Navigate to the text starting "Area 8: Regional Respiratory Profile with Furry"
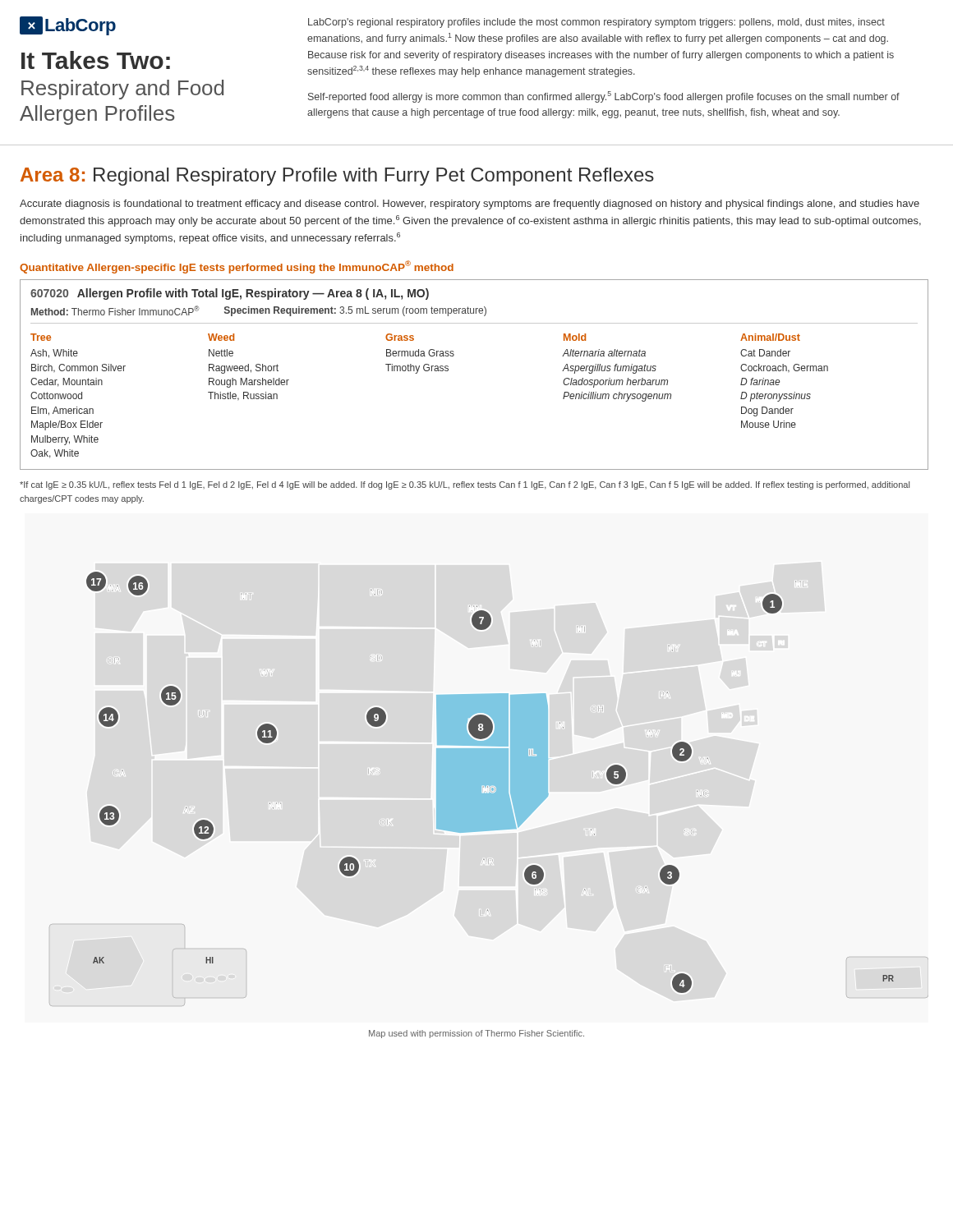This screenshot has width=953, height=1232. coord(474,175)
